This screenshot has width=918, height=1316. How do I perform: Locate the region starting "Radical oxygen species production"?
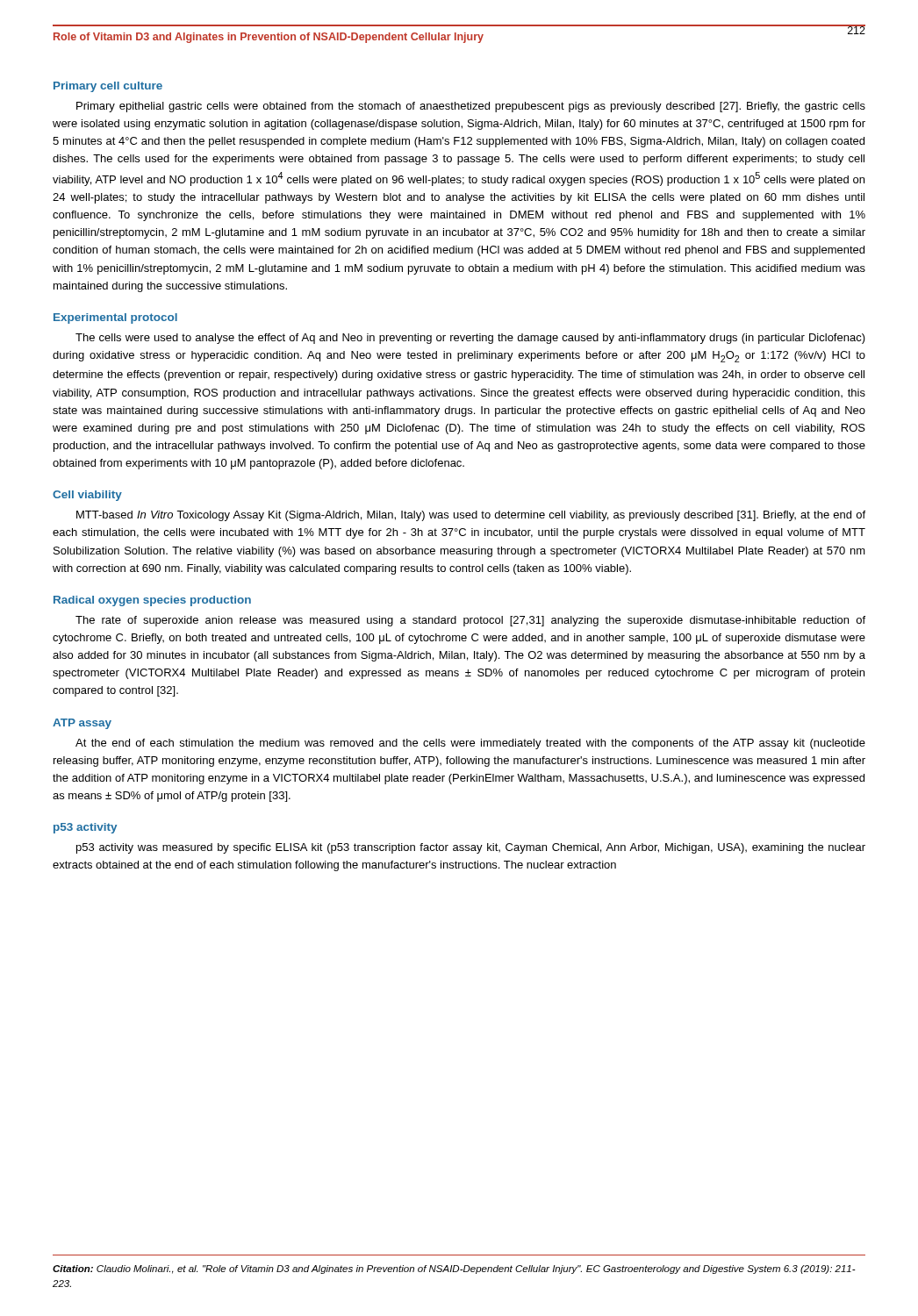(x=152, y=599)
